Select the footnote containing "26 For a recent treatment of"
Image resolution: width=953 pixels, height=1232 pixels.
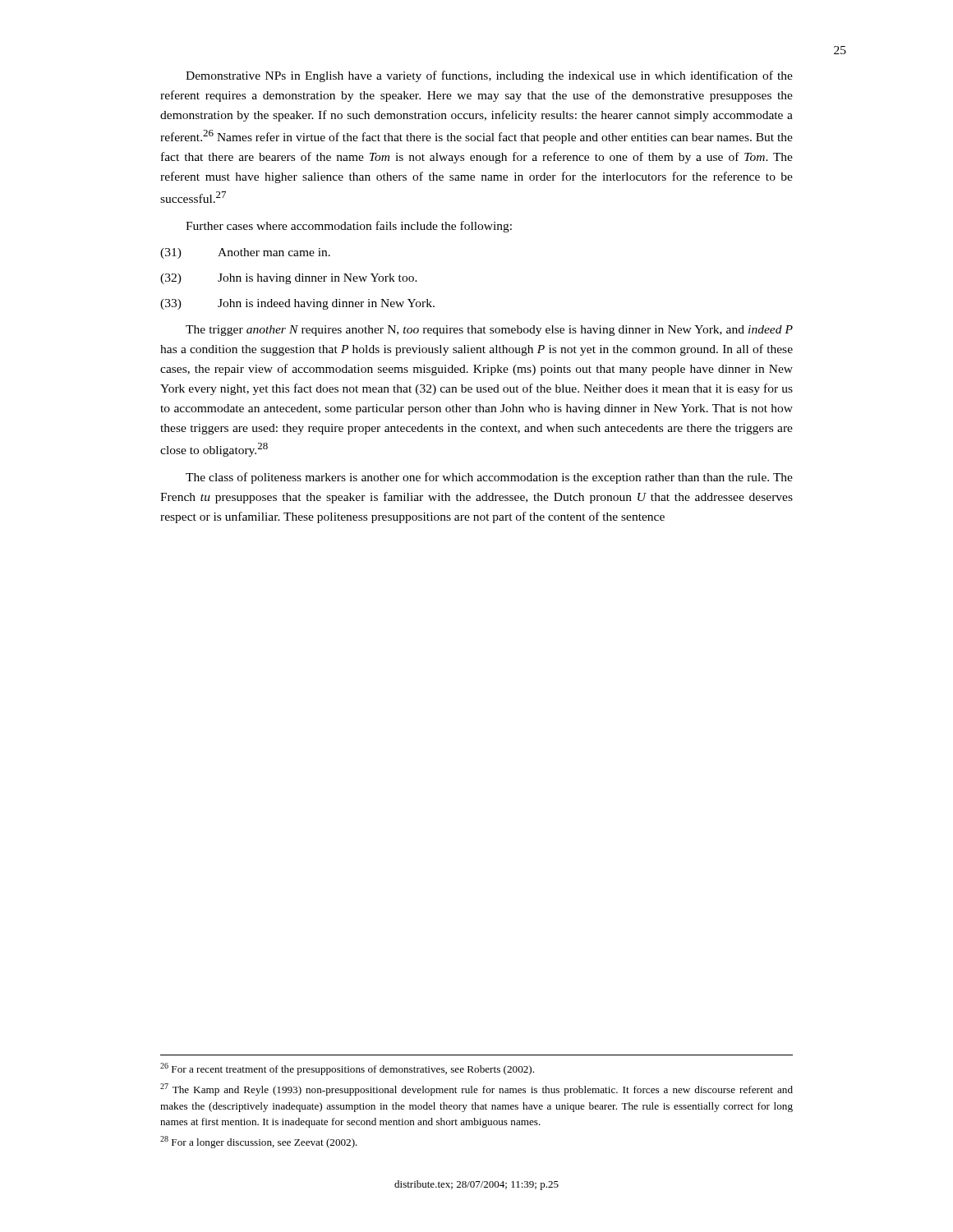tap(348, 1069)
